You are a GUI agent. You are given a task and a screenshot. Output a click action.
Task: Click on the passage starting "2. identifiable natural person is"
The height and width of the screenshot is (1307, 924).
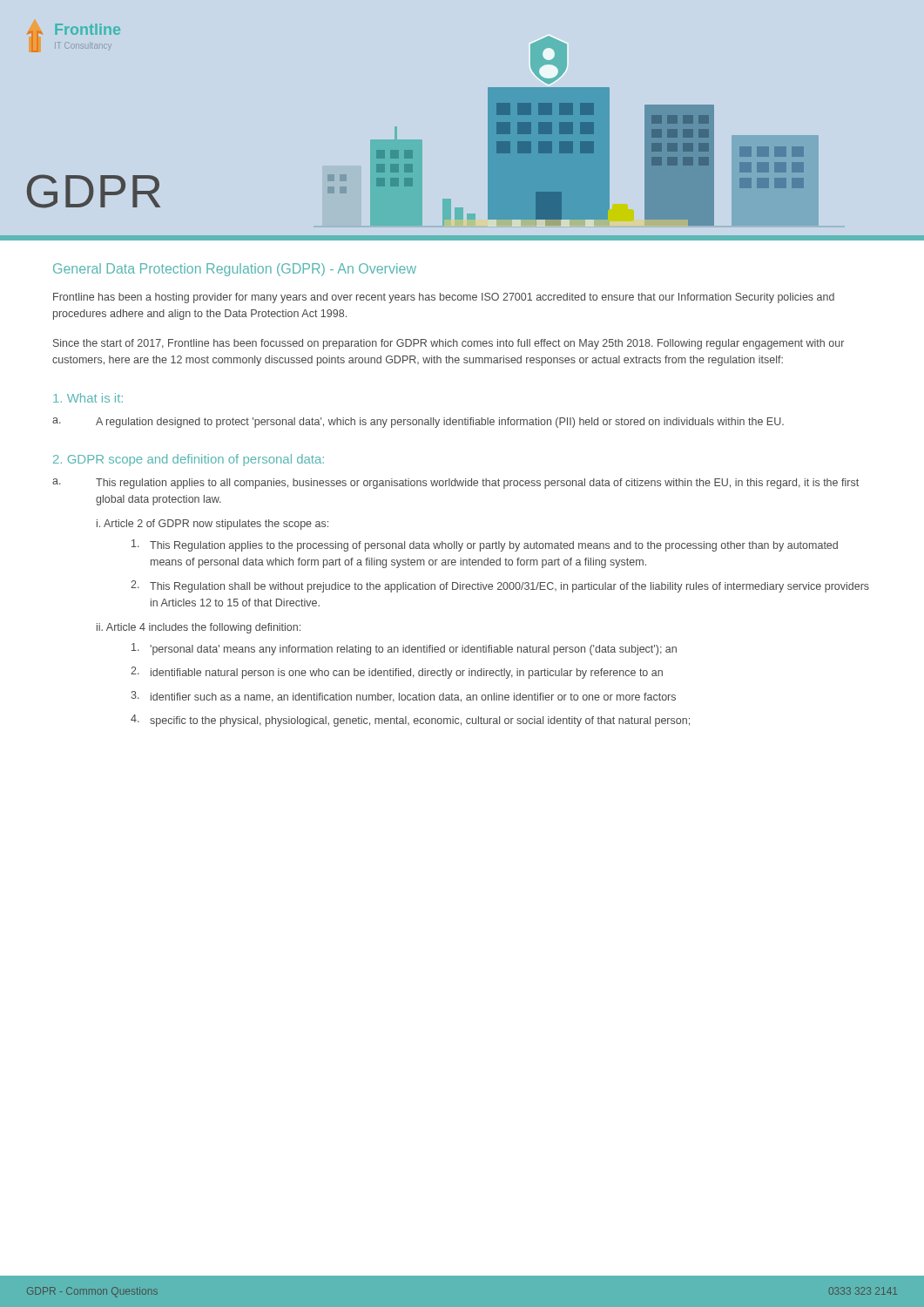(x=397, y=673)
